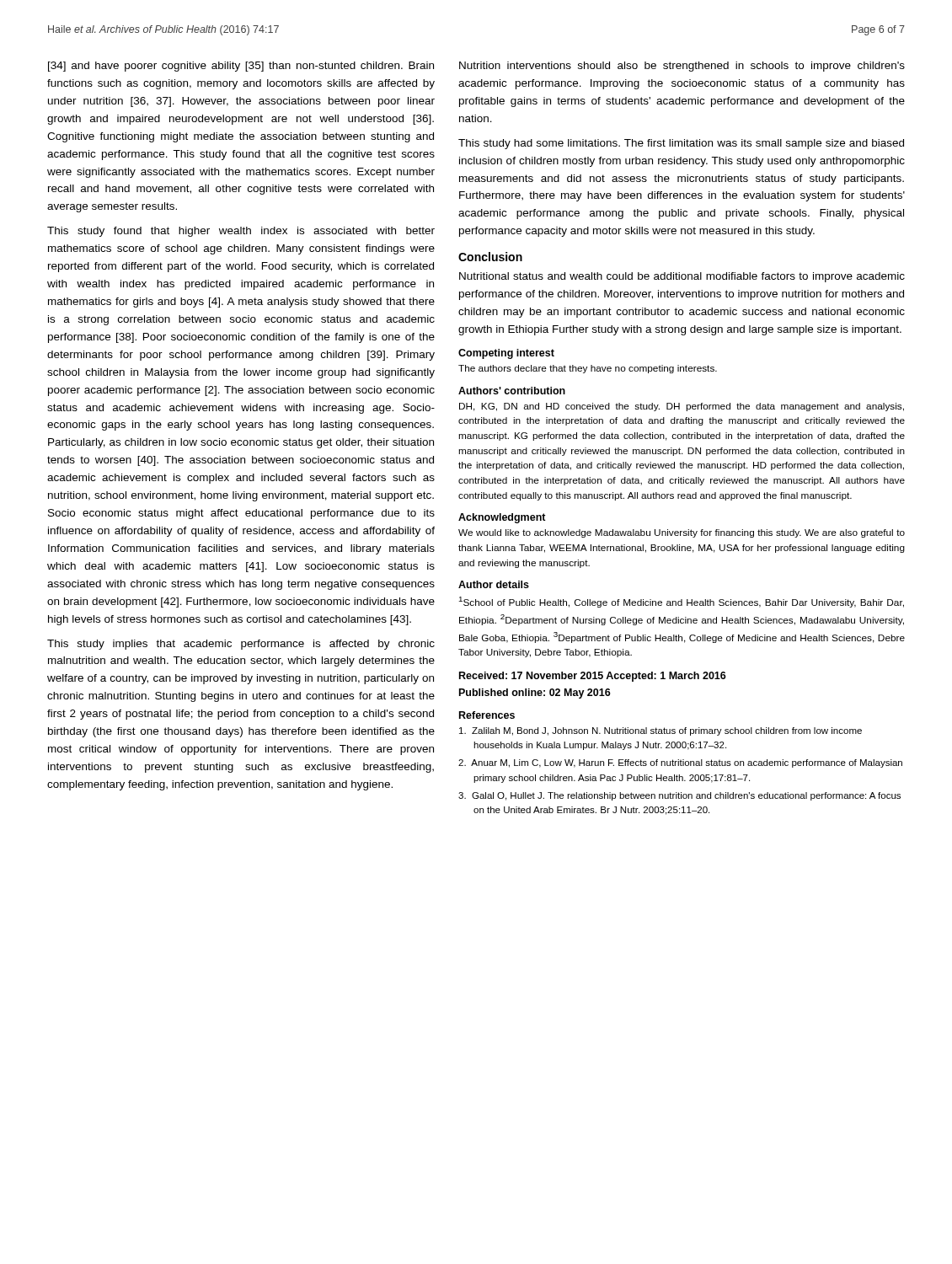Click on the text block starting "Authors' contribution"
Screen dimensions: 1264x952
point(512,391)
